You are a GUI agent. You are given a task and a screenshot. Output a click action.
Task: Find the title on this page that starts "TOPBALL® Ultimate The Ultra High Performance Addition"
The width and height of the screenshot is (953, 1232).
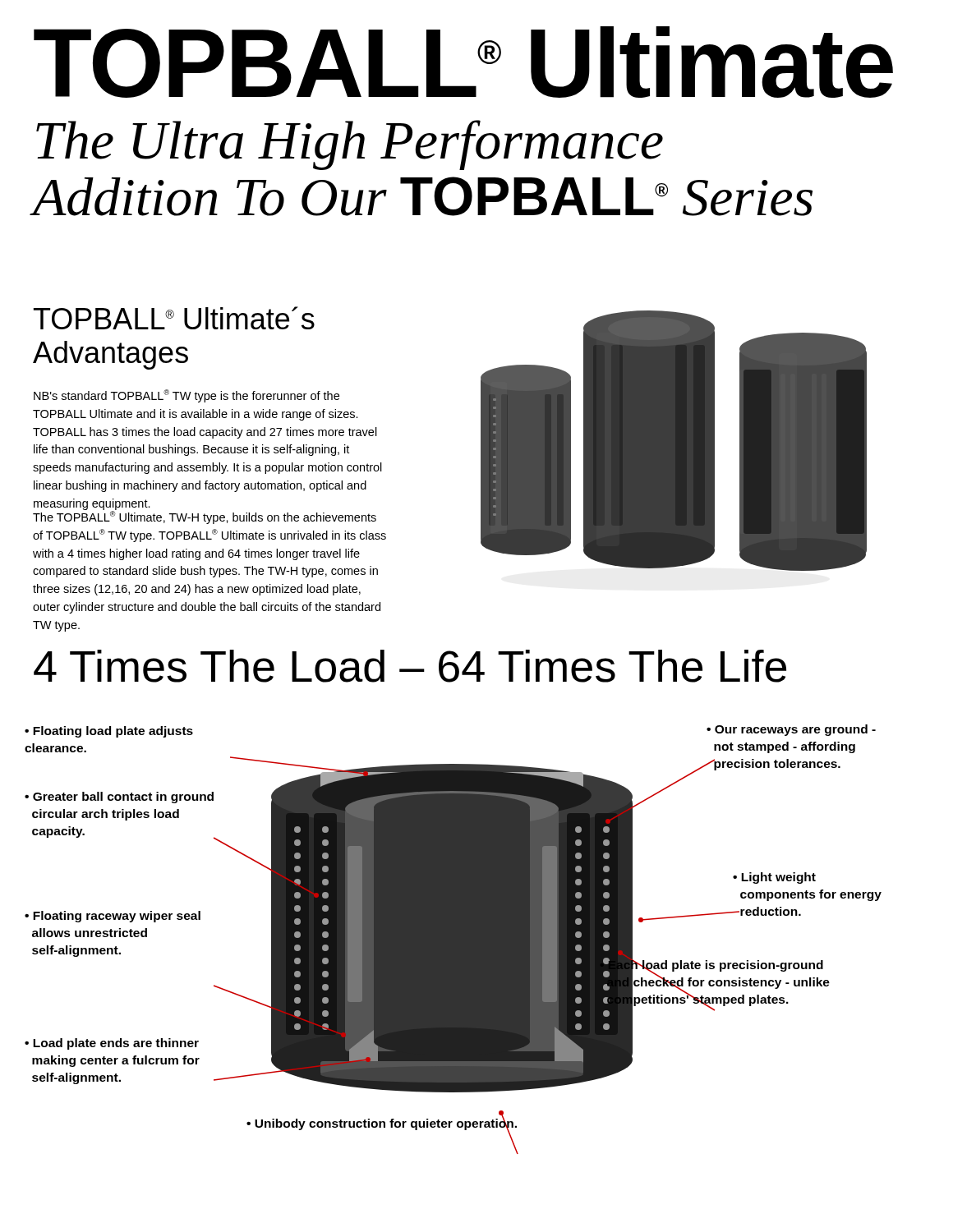click(476, 120)
